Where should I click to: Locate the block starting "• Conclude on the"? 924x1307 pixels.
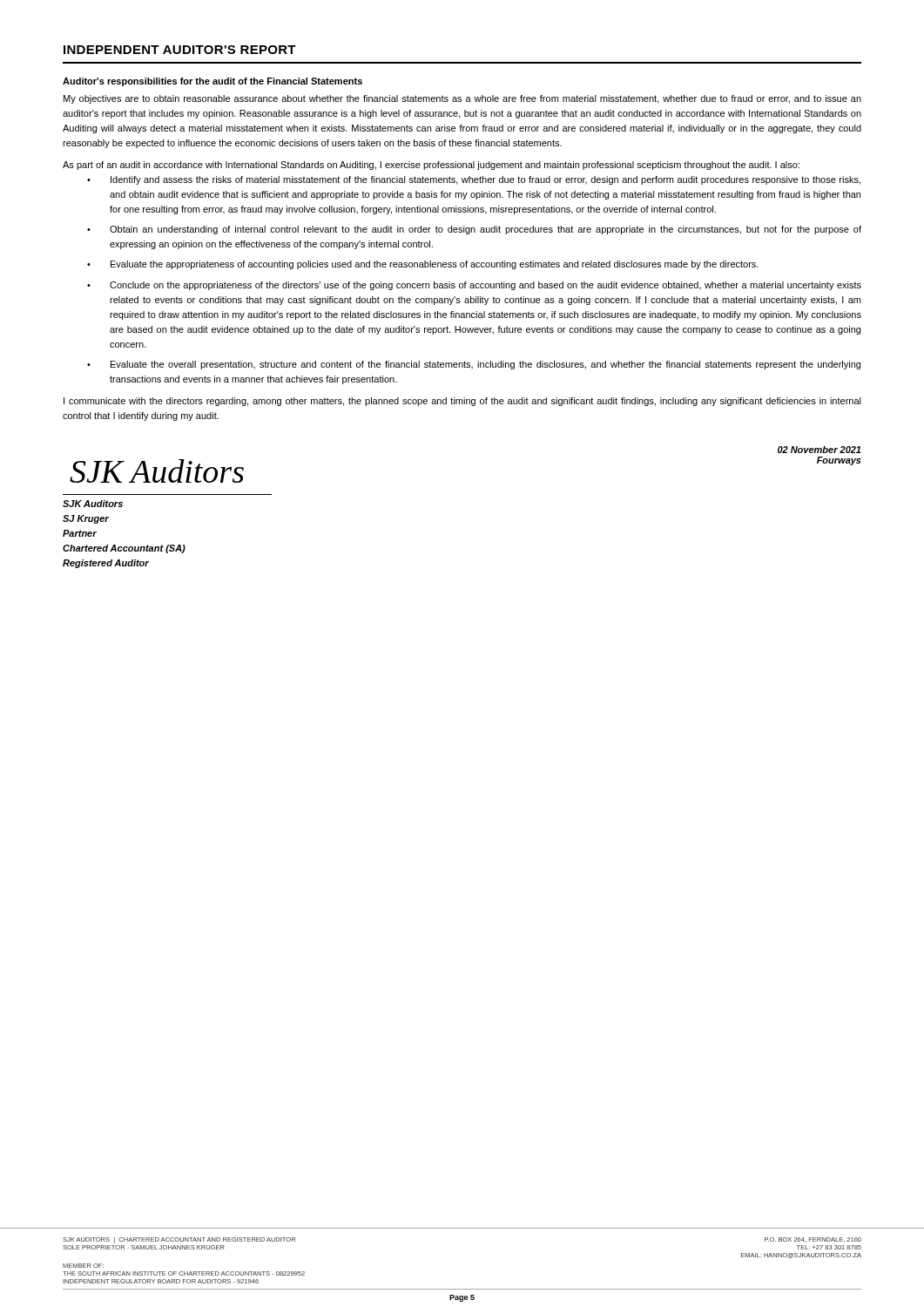click(462, 315)
